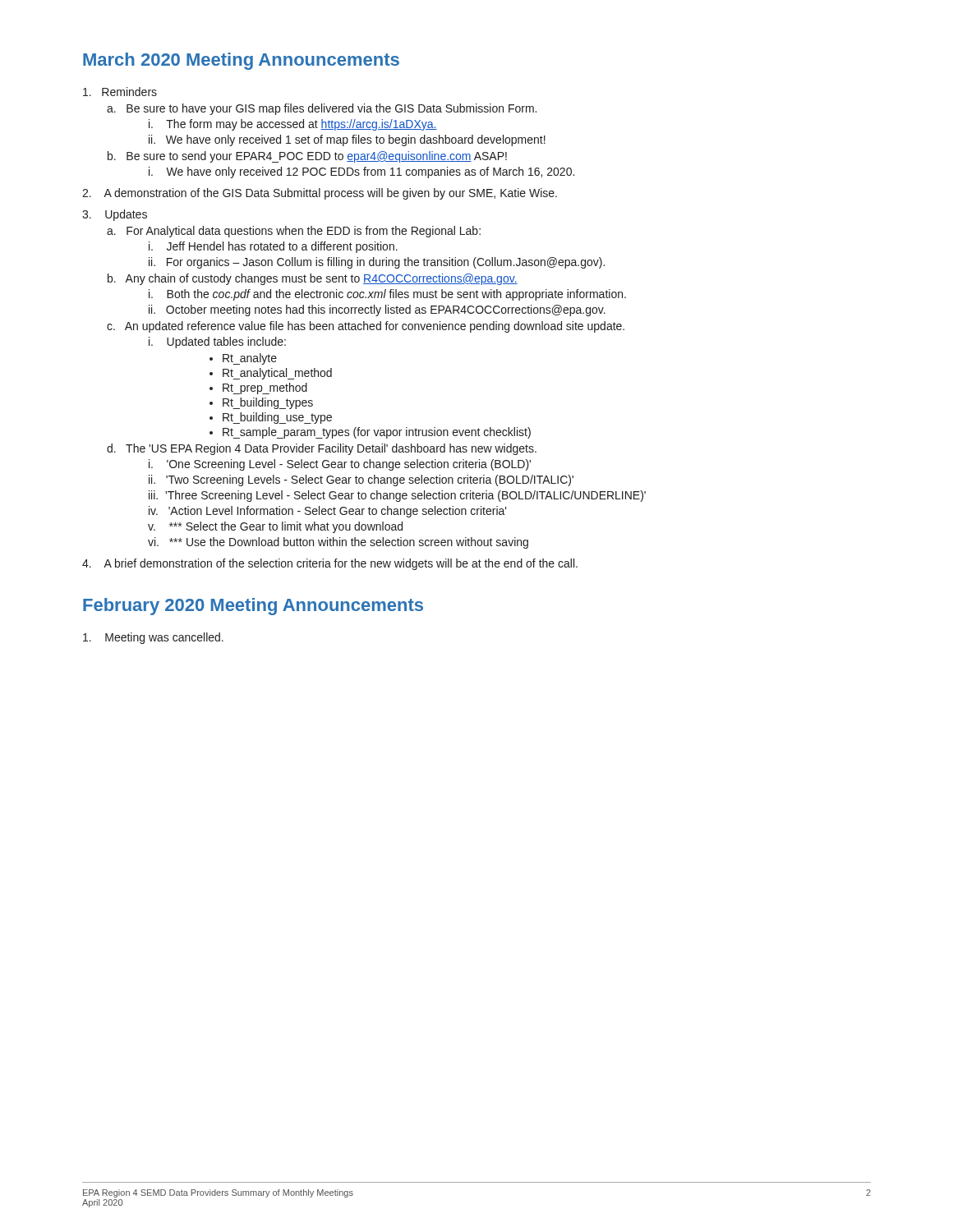Click on the passage starting "iv. 'Action Level Information - Select Gear"

point(327,511)
